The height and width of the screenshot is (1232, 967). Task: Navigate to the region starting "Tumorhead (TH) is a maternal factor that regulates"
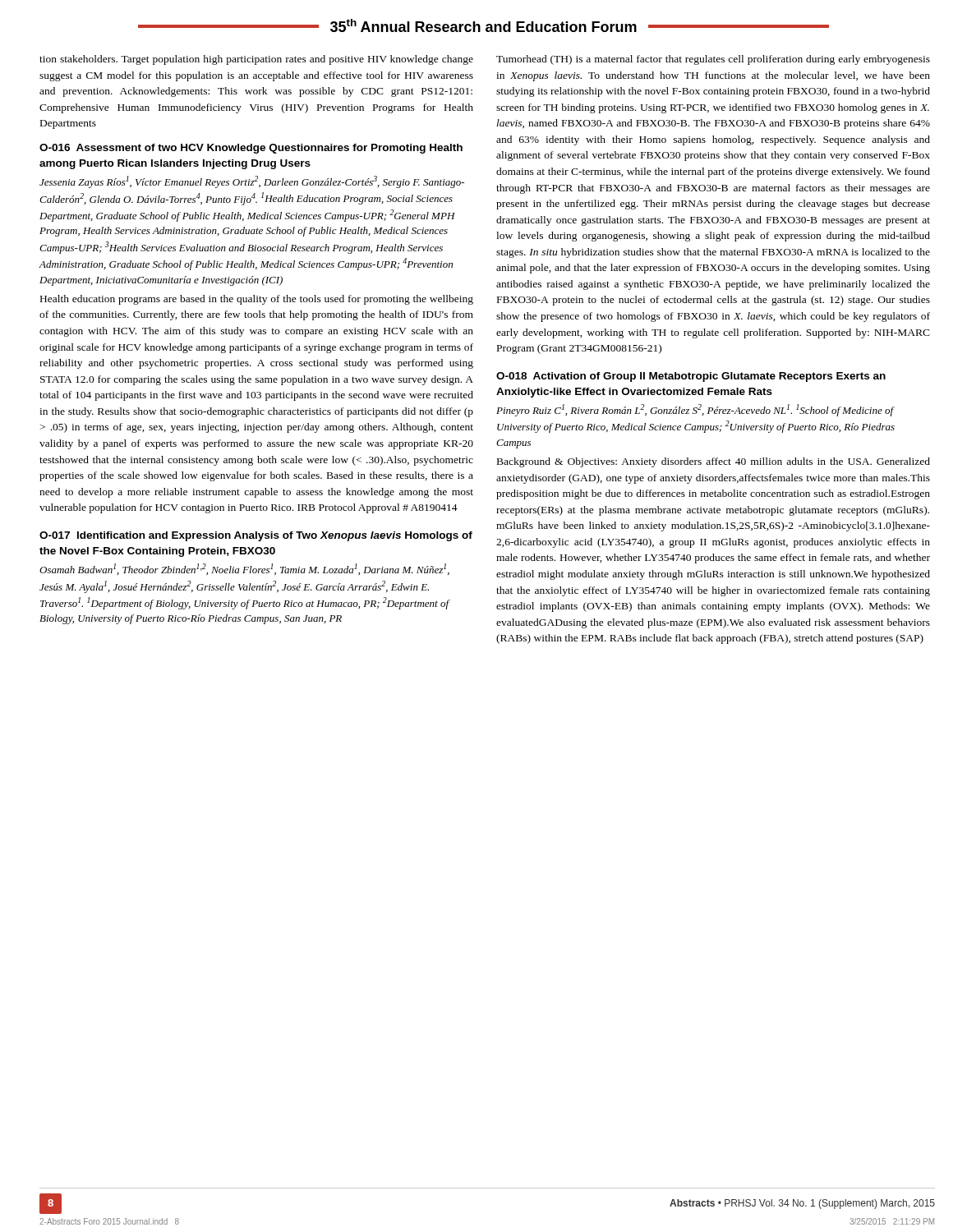pyautogui.click(x=713, y=203)
